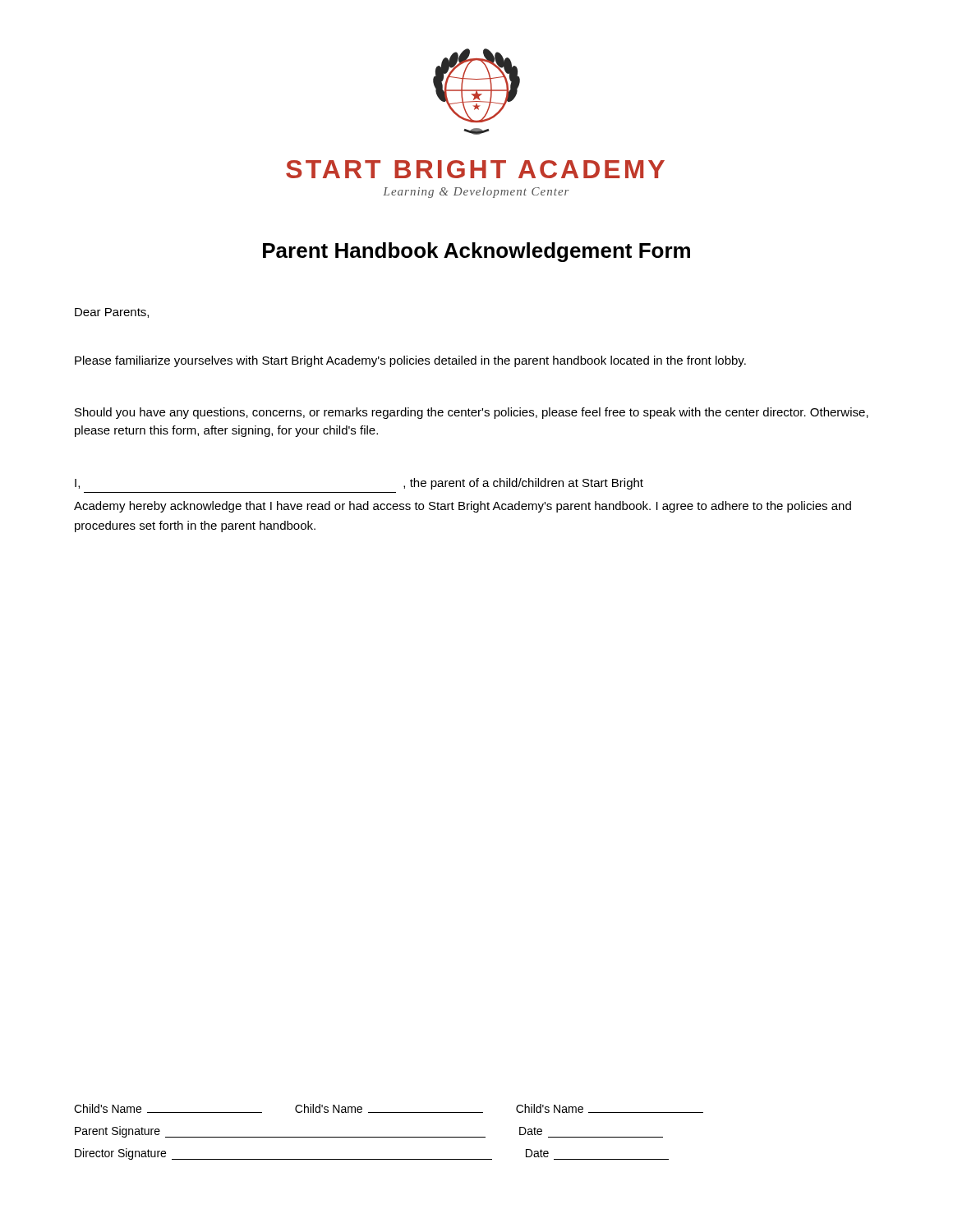This screenshot has width=953, height=1232.
Task: Find "Parent Handbook Acknowledgement Form" on this page
Action: click(476, 250)
